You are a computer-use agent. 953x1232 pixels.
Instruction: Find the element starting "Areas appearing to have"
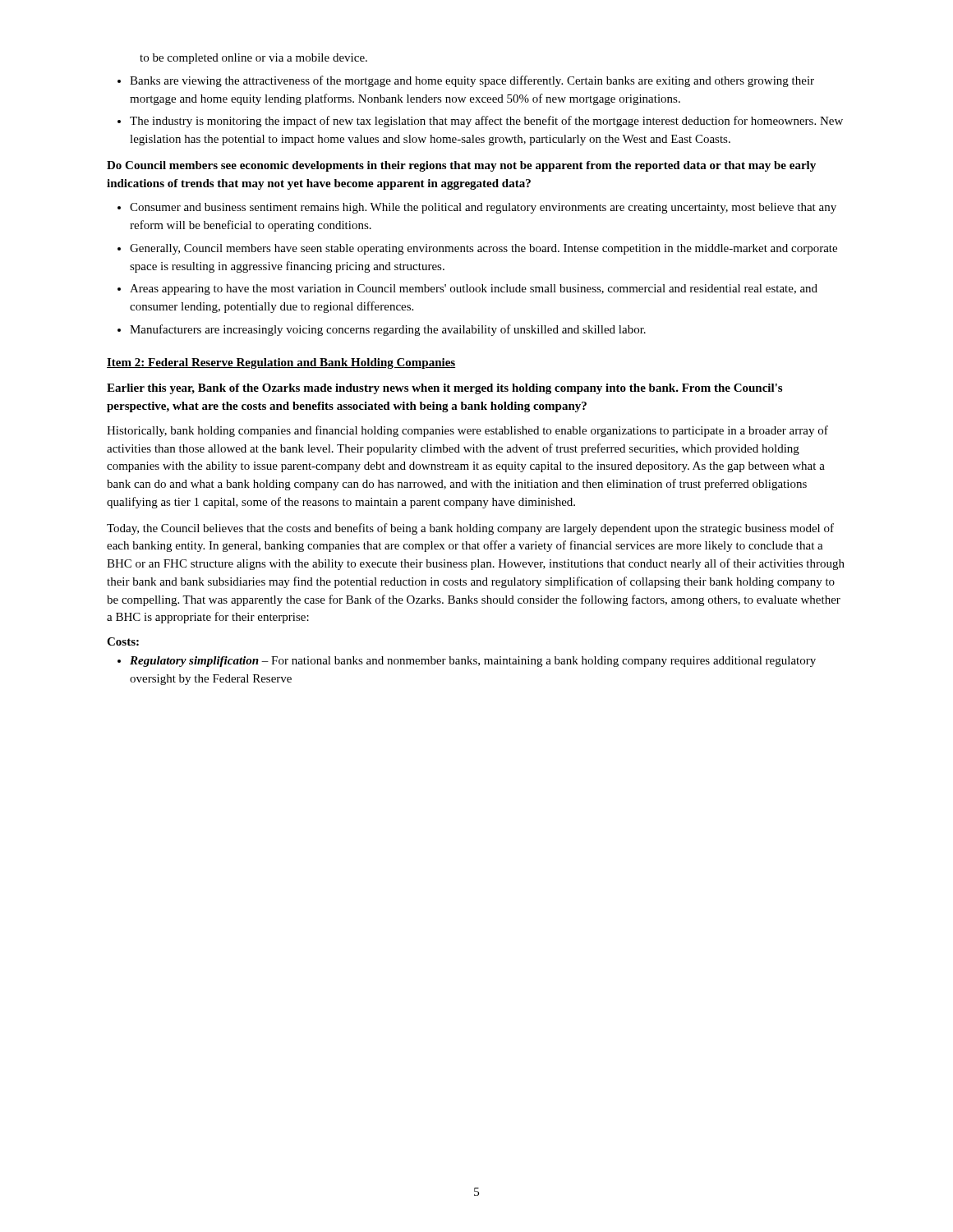(474, 297)
